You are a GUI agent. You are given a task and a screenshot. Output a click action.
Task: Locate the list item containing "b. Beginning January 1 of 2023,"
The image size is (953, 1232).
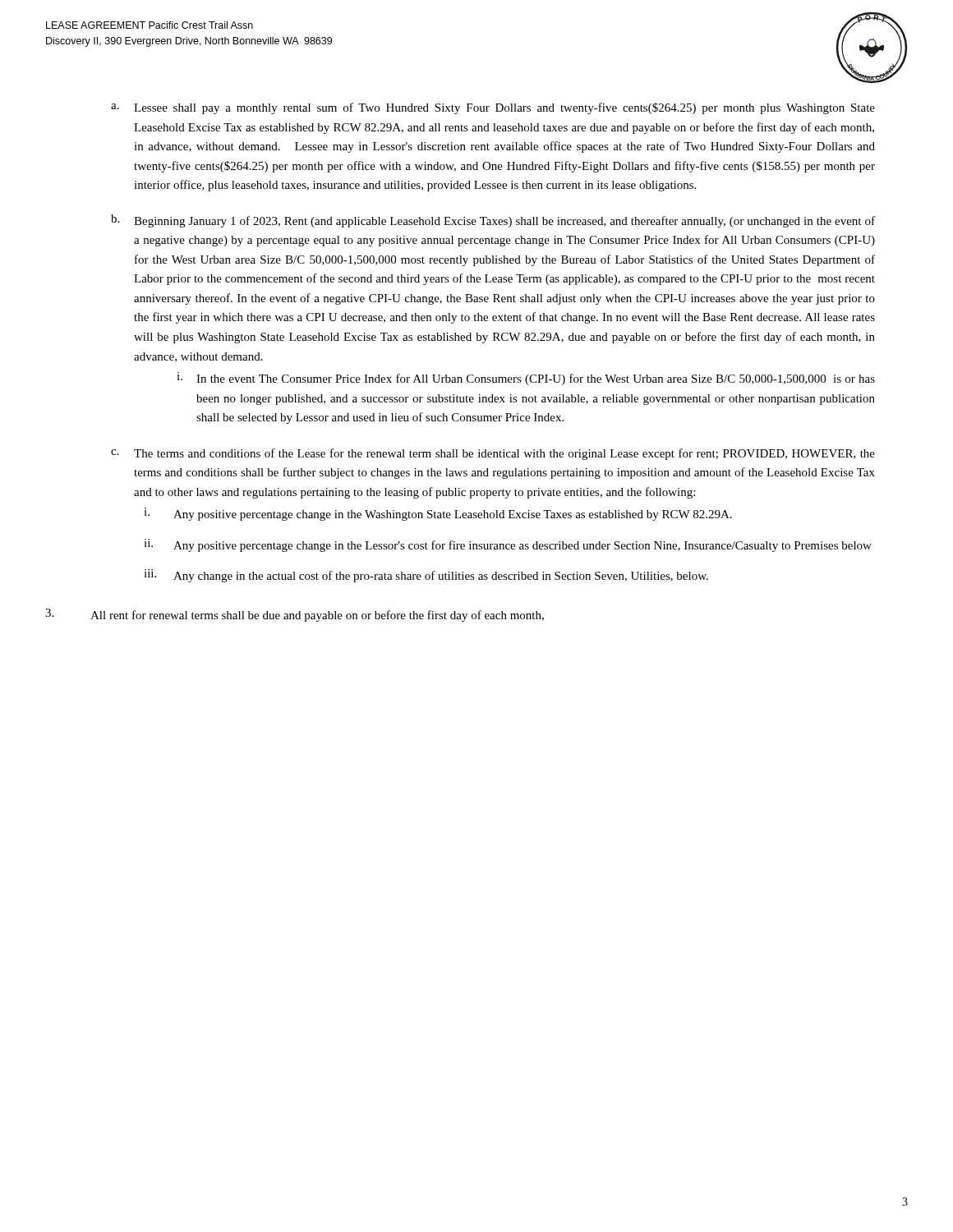tap(493, 289)
